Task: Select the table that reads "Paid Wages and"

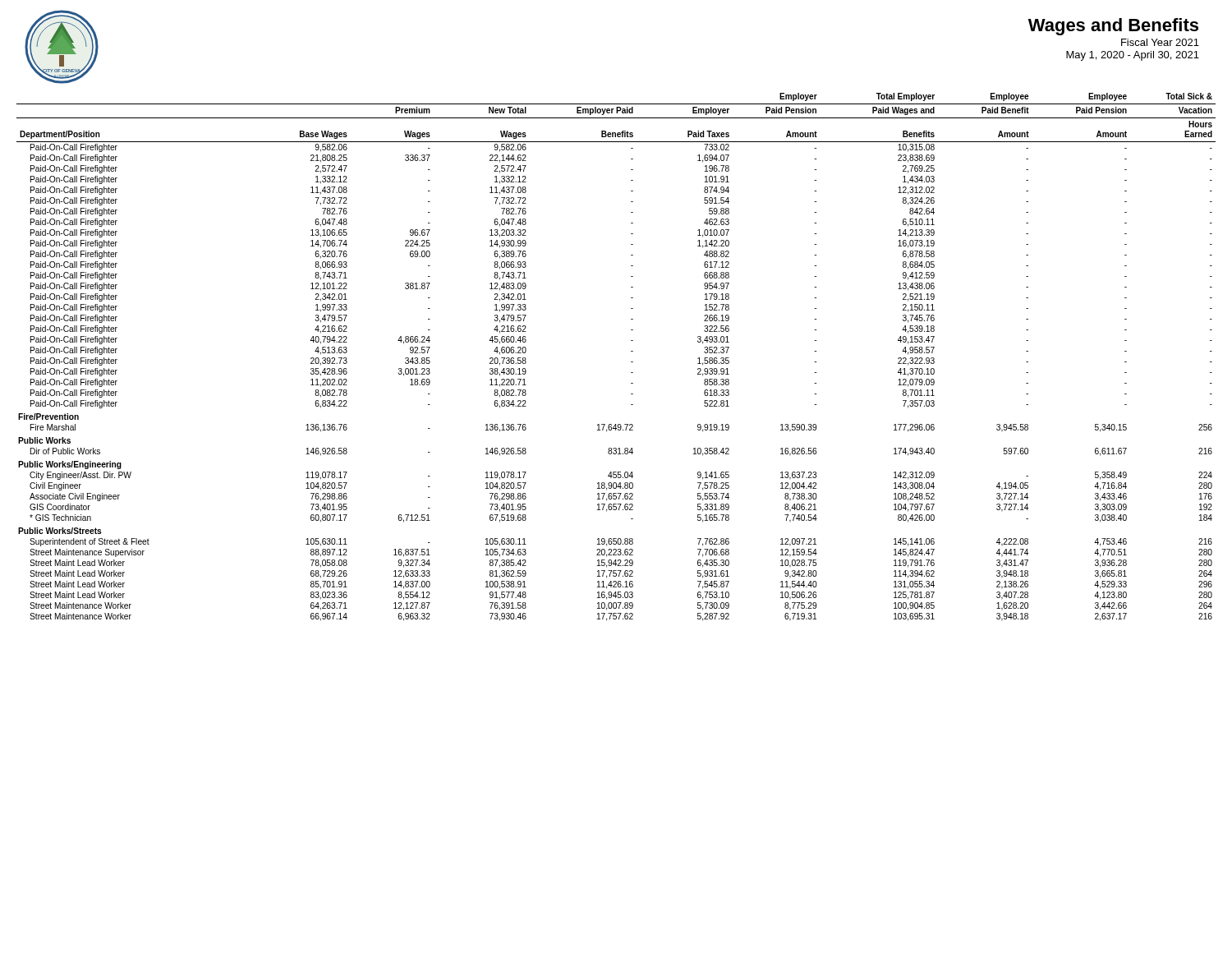Action: (x=616, y=356)
